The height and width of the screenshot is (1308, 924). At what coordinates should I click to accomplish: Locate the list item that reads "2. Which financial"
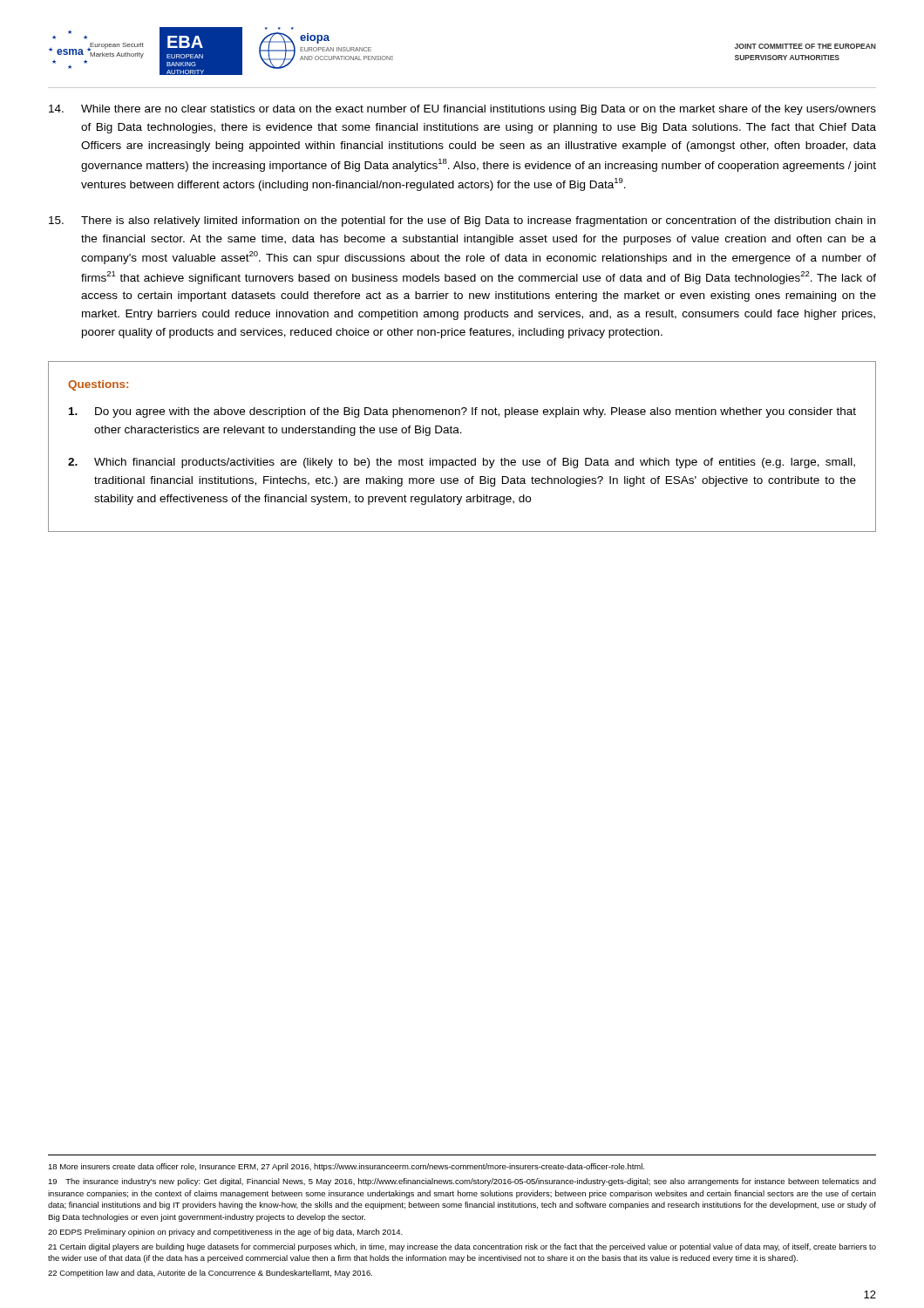point(462,481)
